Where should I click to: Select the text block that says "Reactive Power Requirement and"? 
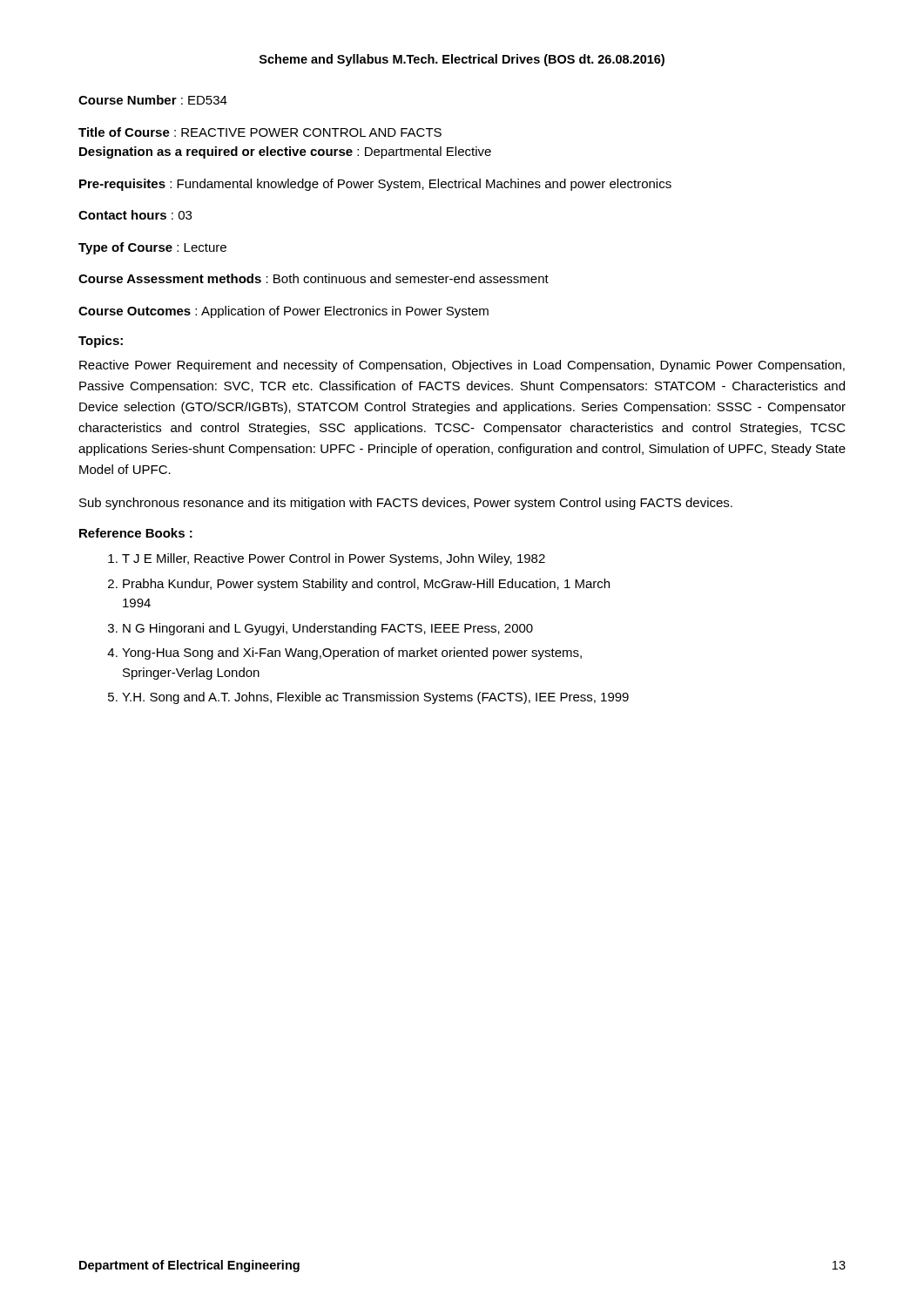462,417
